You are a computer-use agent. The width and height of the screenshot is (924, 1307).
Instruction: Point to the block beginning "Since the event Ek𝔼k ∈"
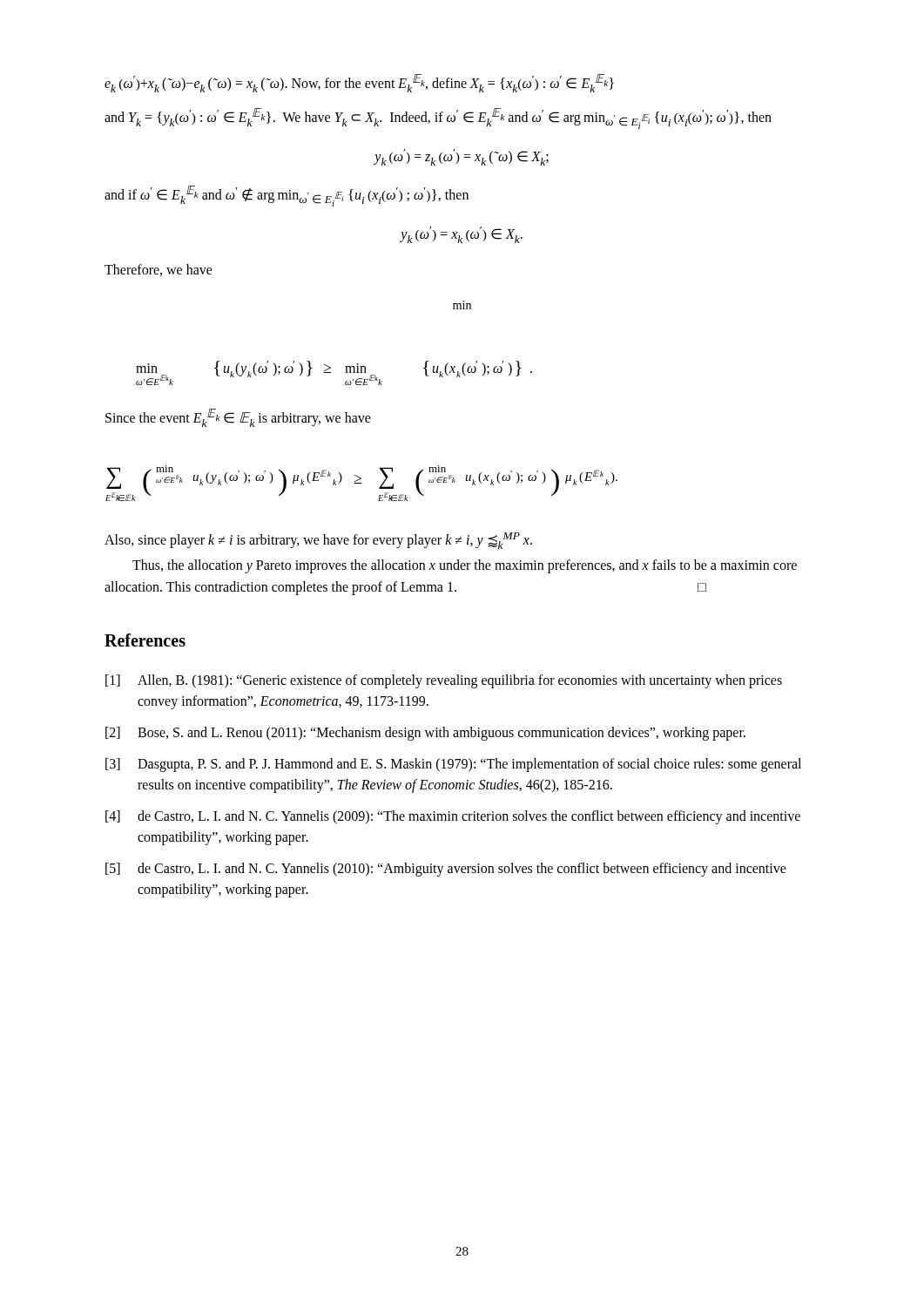coord(238,418)
